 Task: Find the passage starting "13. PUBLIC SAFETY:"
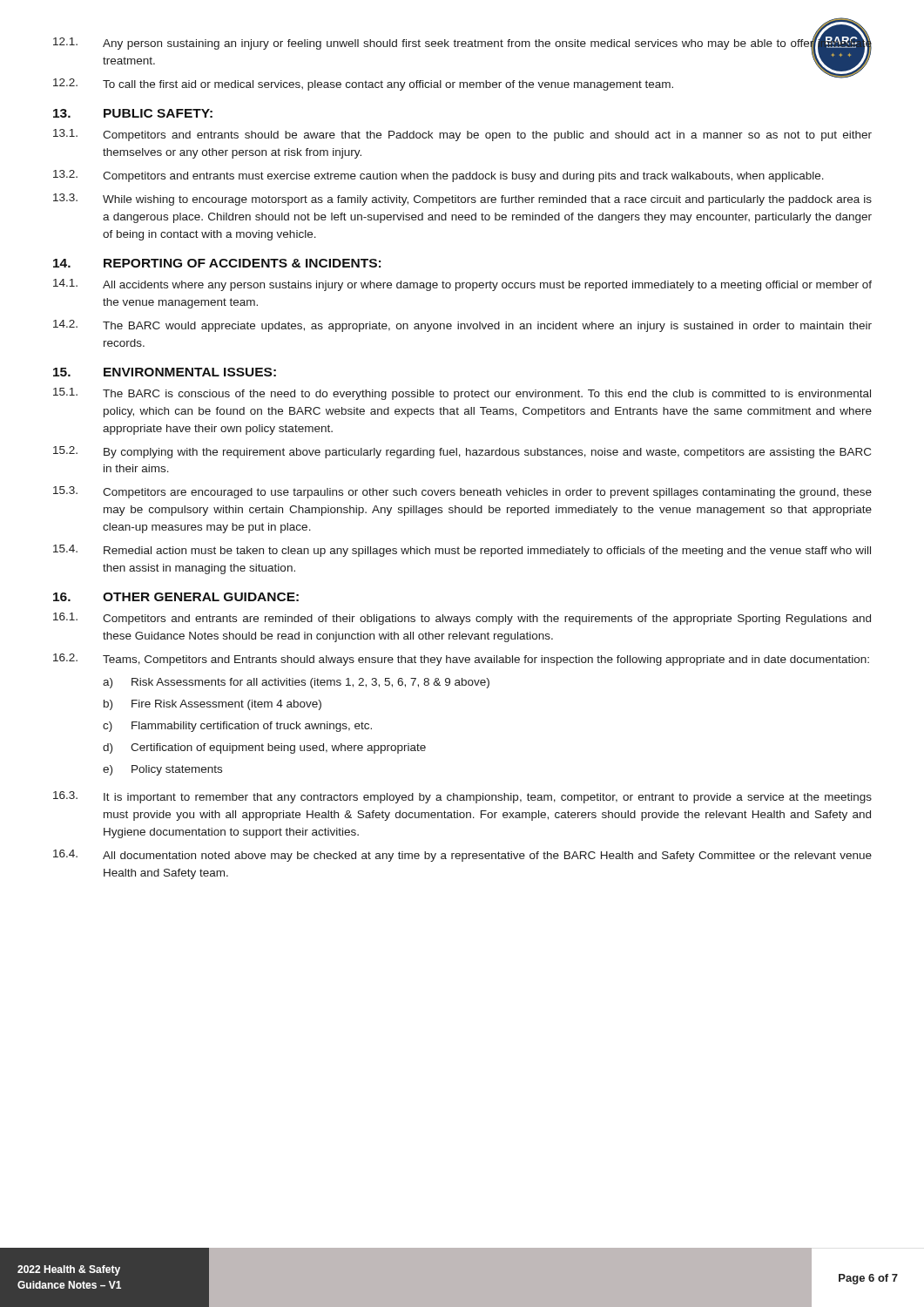coord(133,113)
